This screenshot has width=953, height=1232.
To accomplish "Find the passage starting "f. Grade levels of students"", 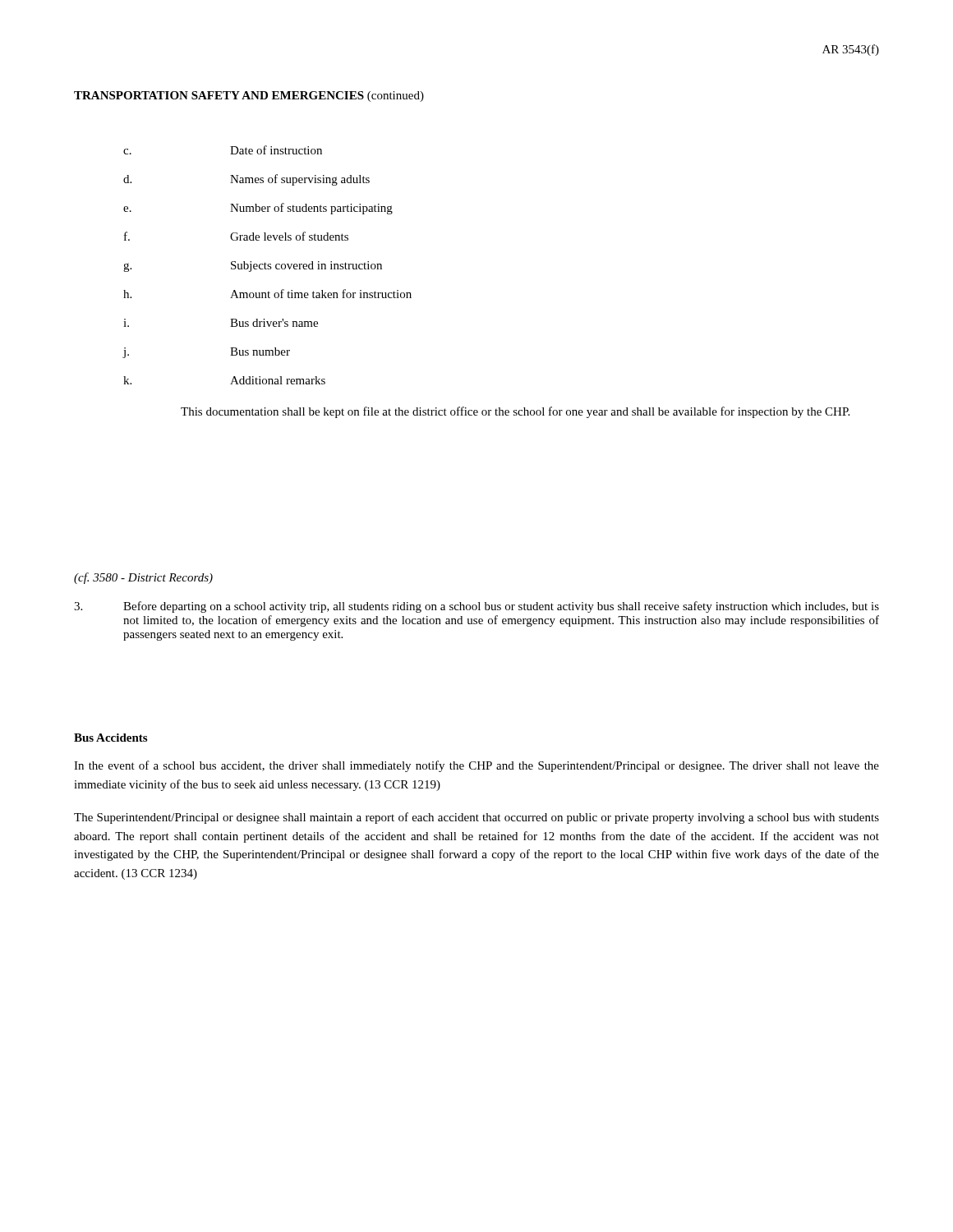I will [x=236, y=236].
